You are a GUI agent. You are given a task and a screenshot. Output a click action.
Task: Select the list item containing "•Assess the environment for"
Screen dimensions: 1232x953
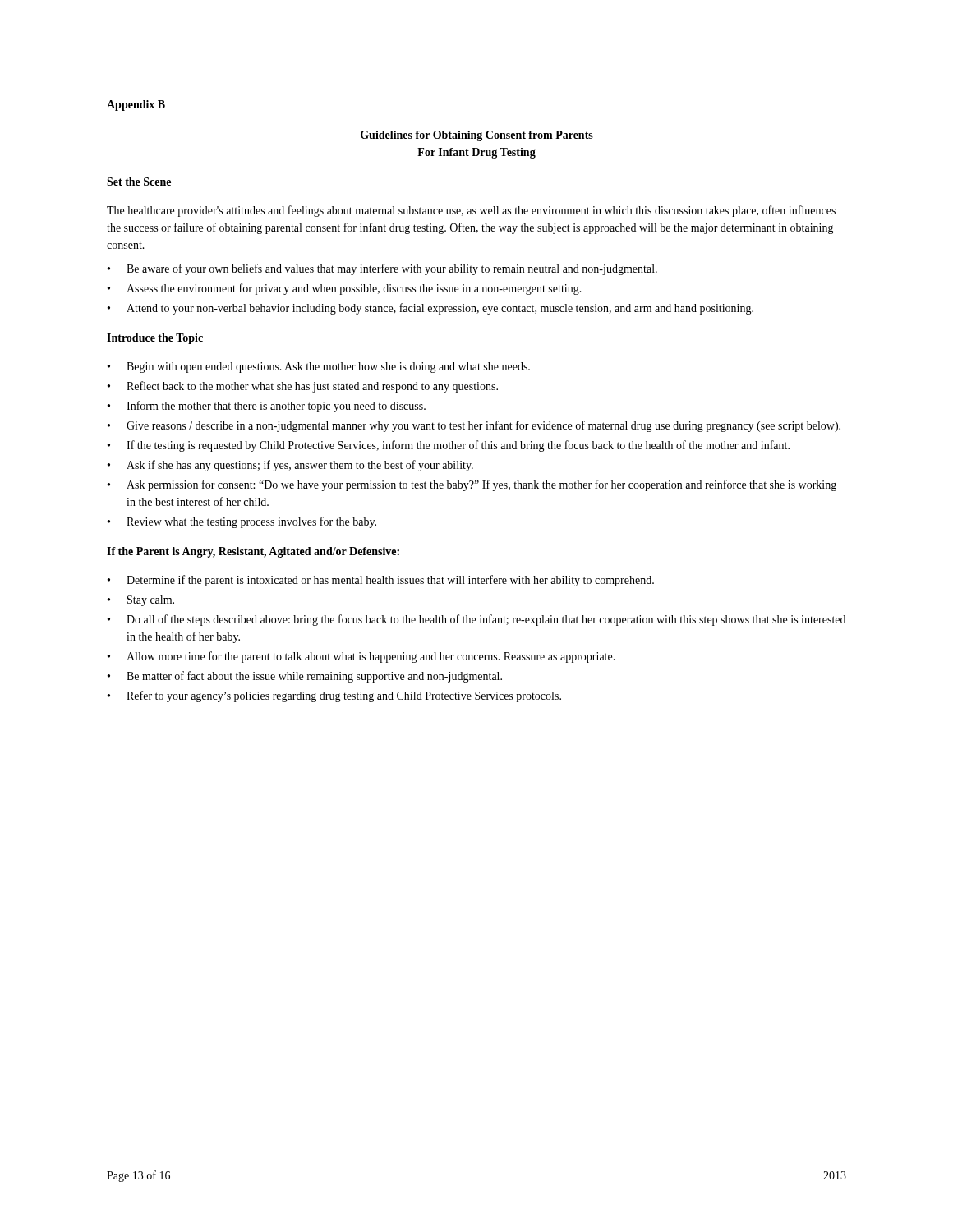[344, 289]
